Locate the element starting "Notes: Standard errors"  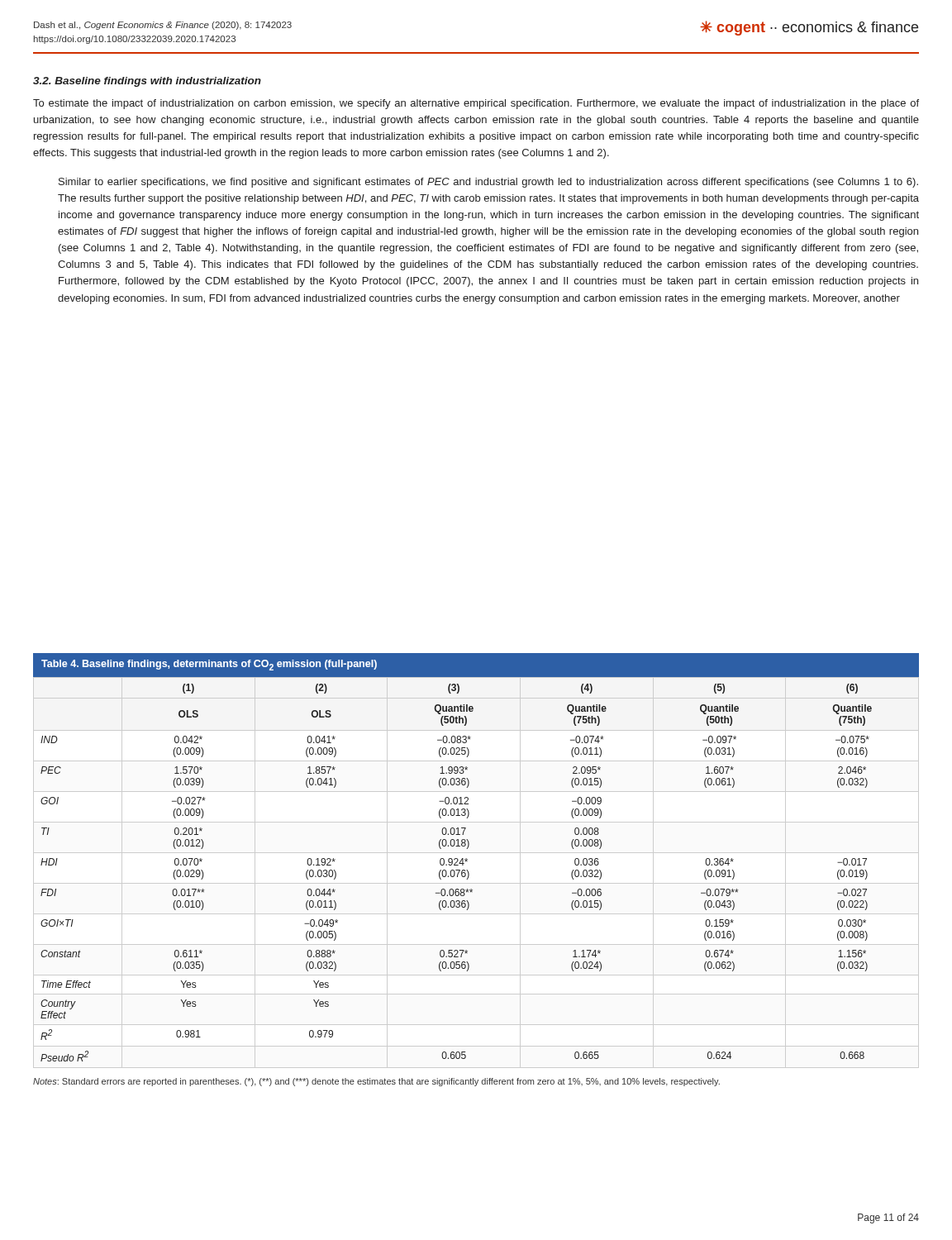click(x=377, y=1081)
